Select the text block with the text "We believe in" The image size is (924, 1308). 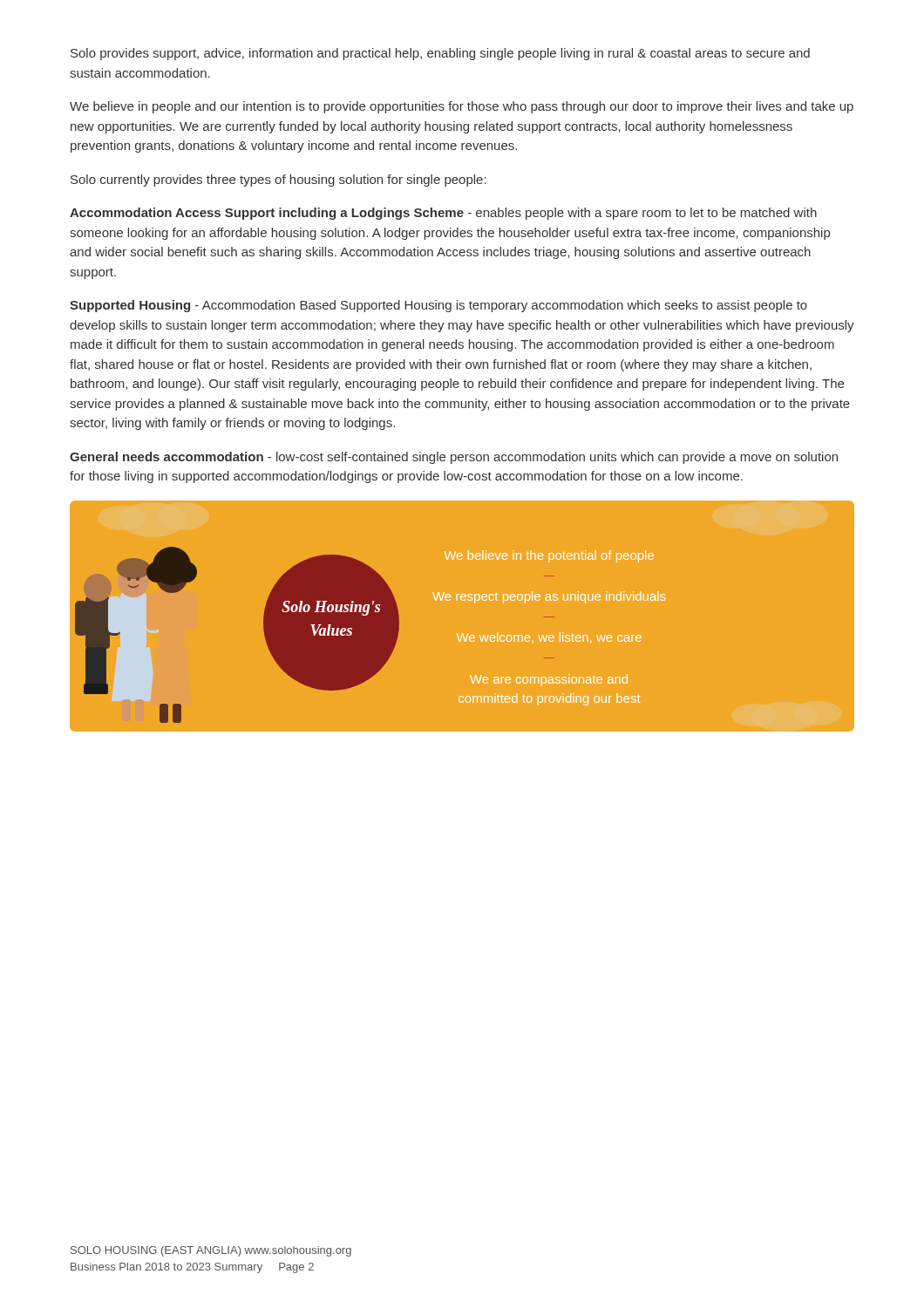tap(462, 126)
